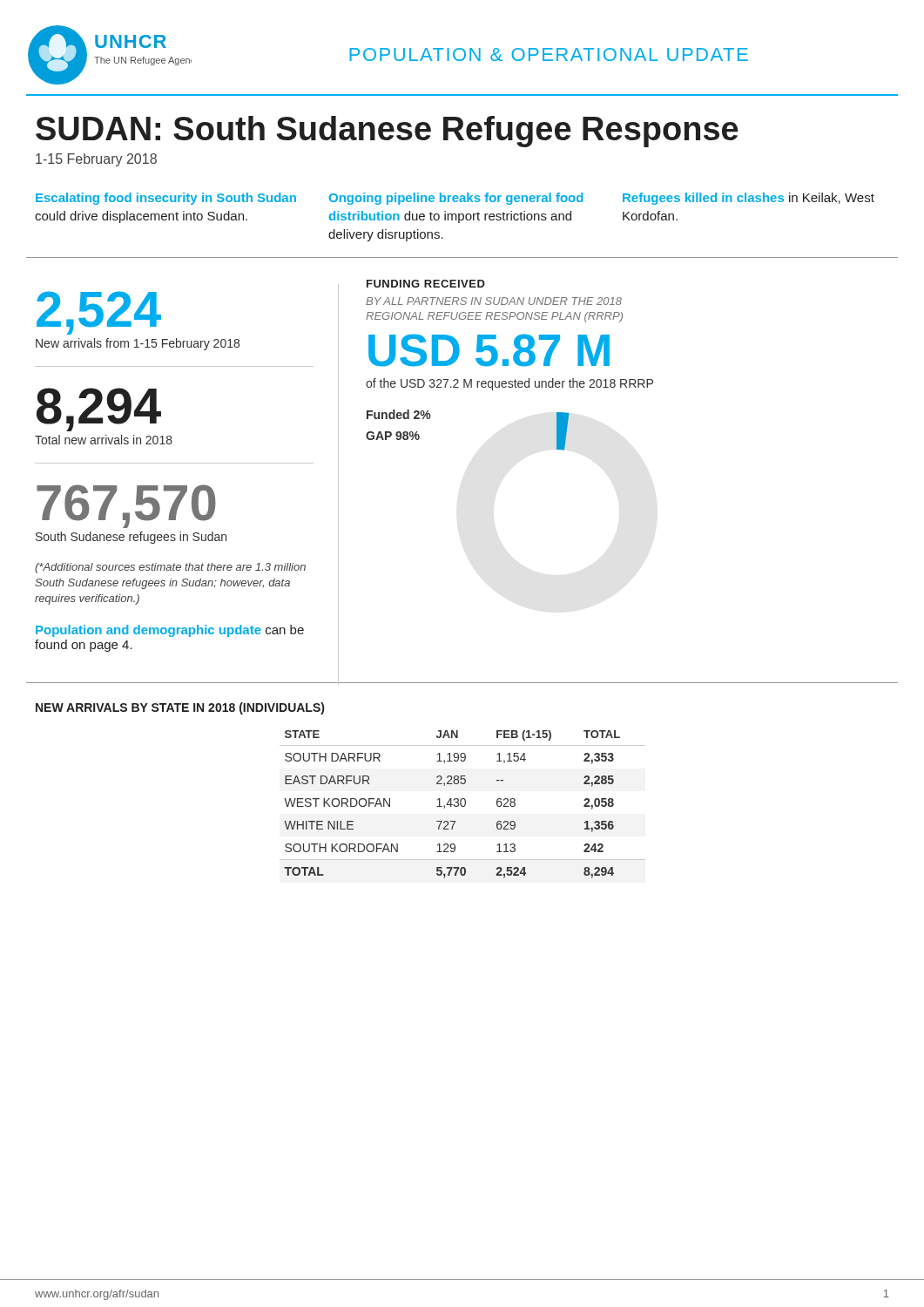Select the logo

coord(122,55)
